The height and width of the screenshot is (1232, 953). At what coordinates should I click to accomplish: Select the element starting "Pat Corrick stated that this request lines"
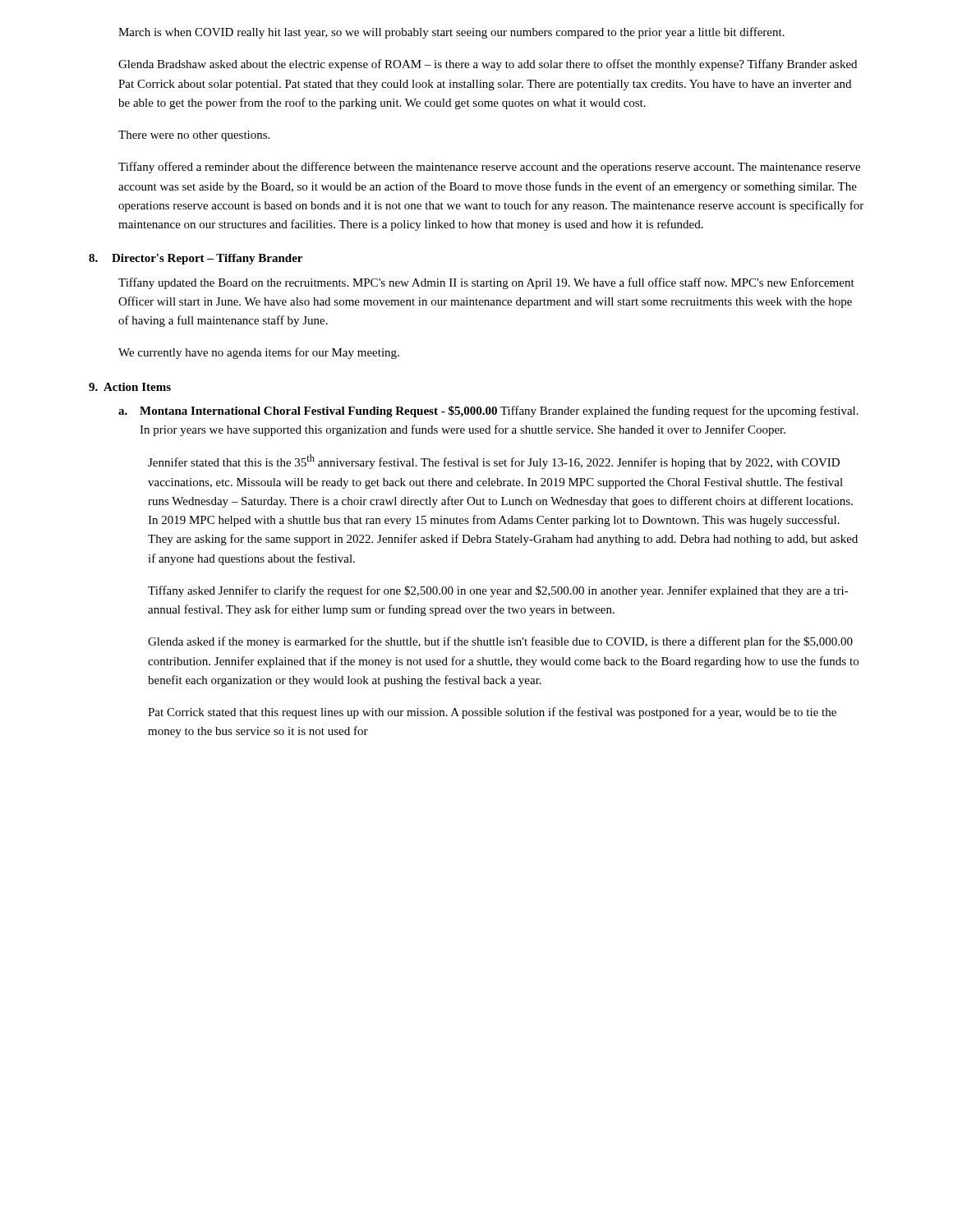(492, 722)
